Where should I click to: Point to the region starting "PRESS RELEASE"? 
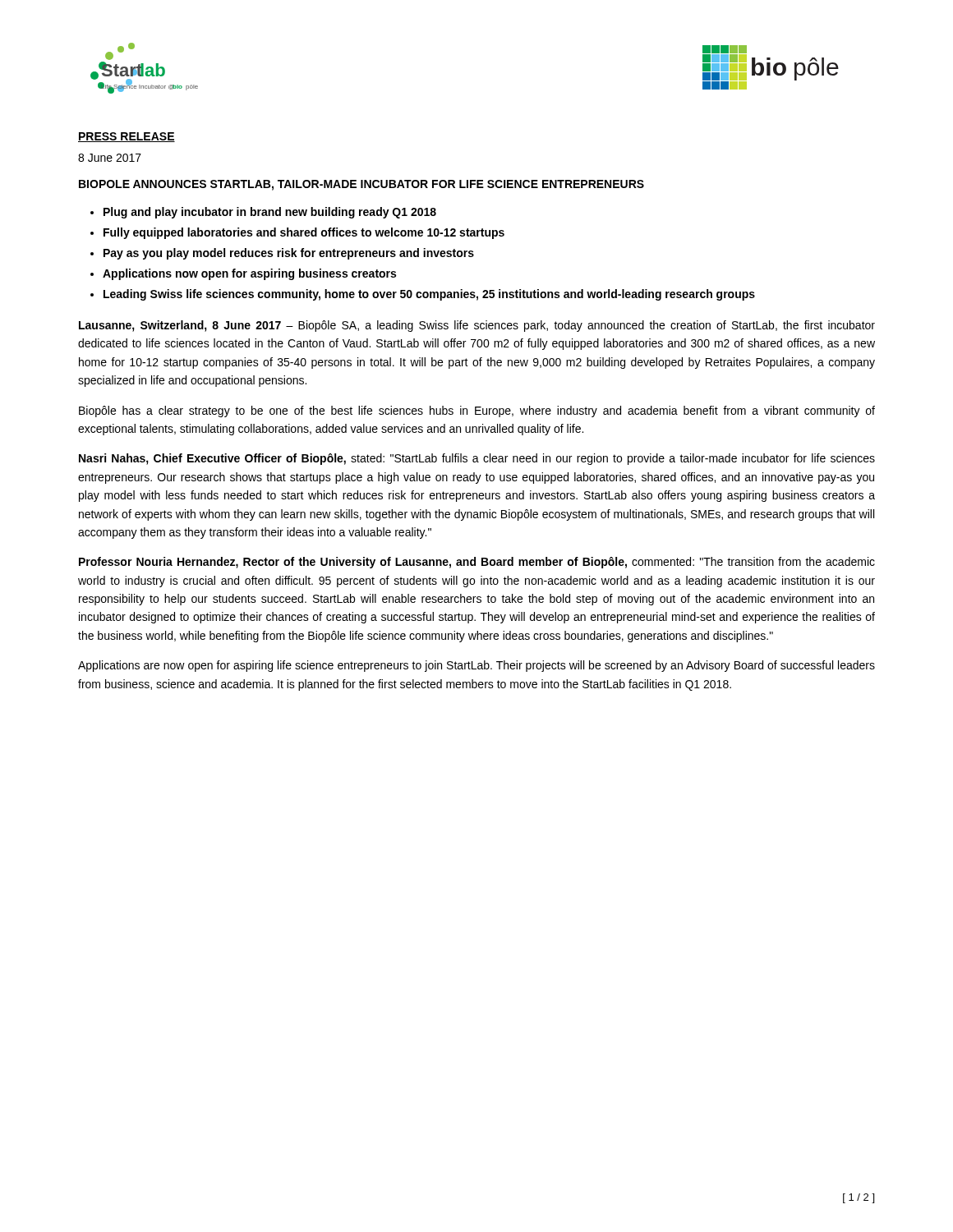click(x=126, y=136)
